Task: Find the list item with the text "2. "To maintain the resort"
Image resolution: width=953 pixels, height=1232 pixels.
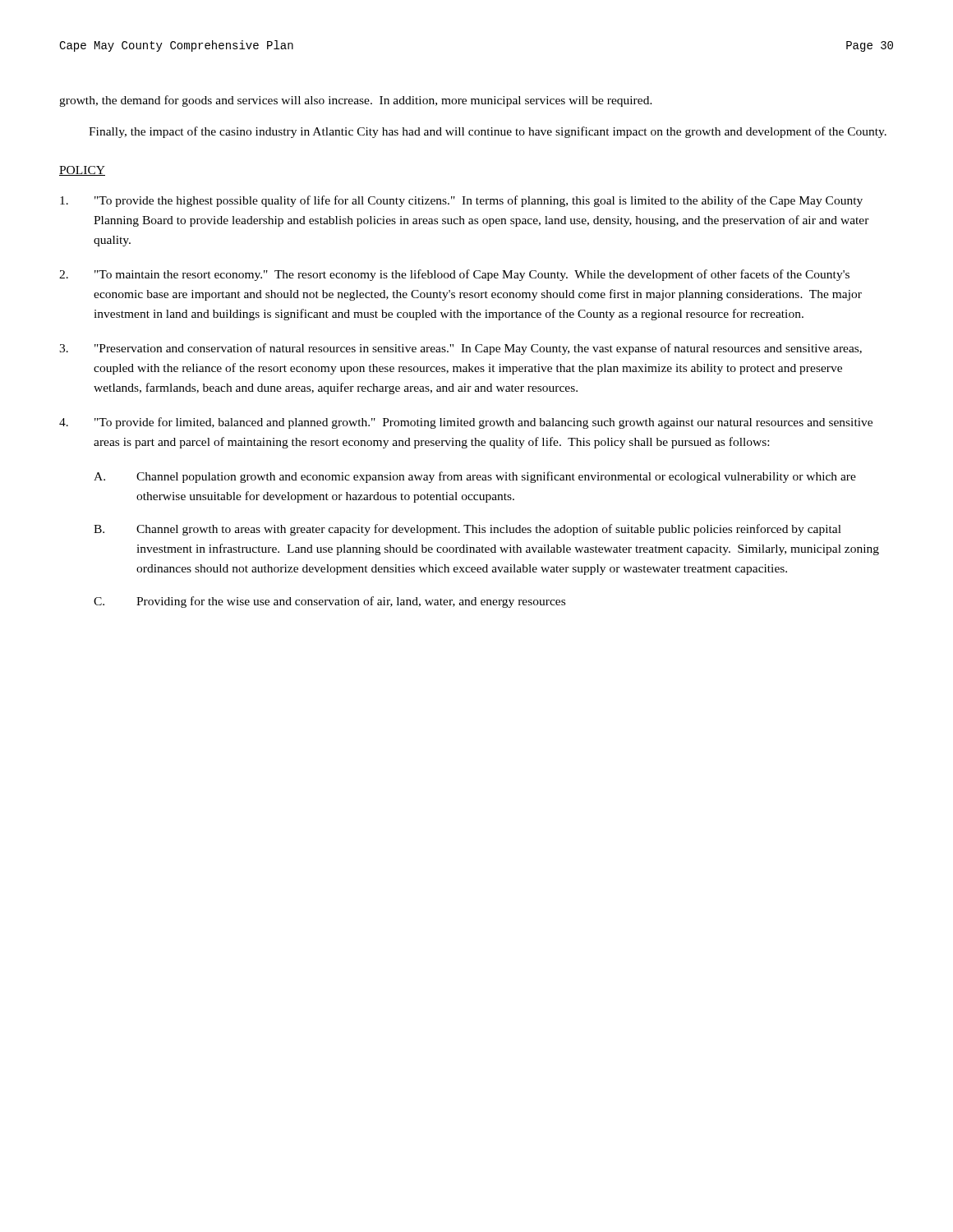Action: 476,294
